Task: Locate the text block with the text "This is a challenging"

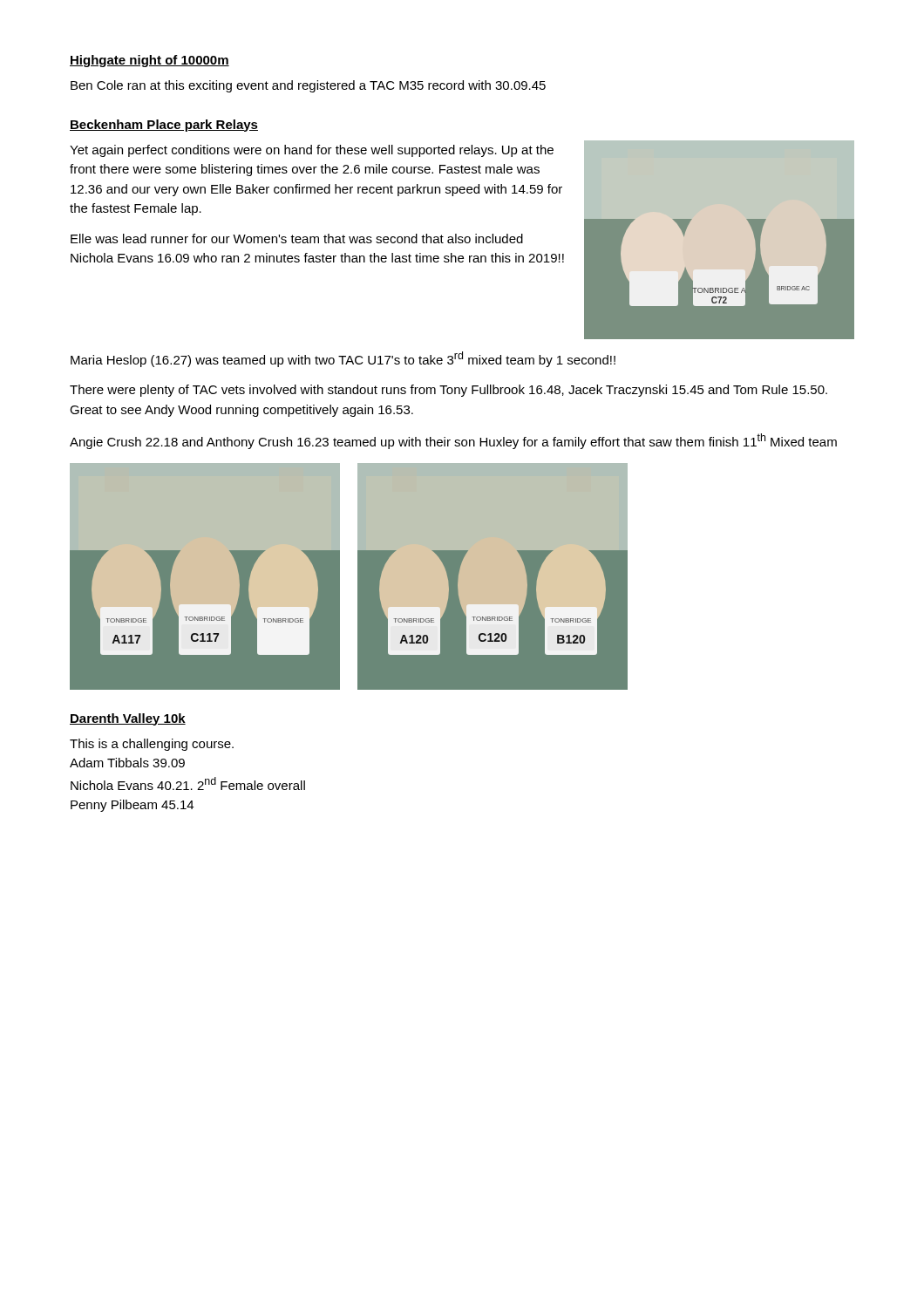Action: (188, 774)
